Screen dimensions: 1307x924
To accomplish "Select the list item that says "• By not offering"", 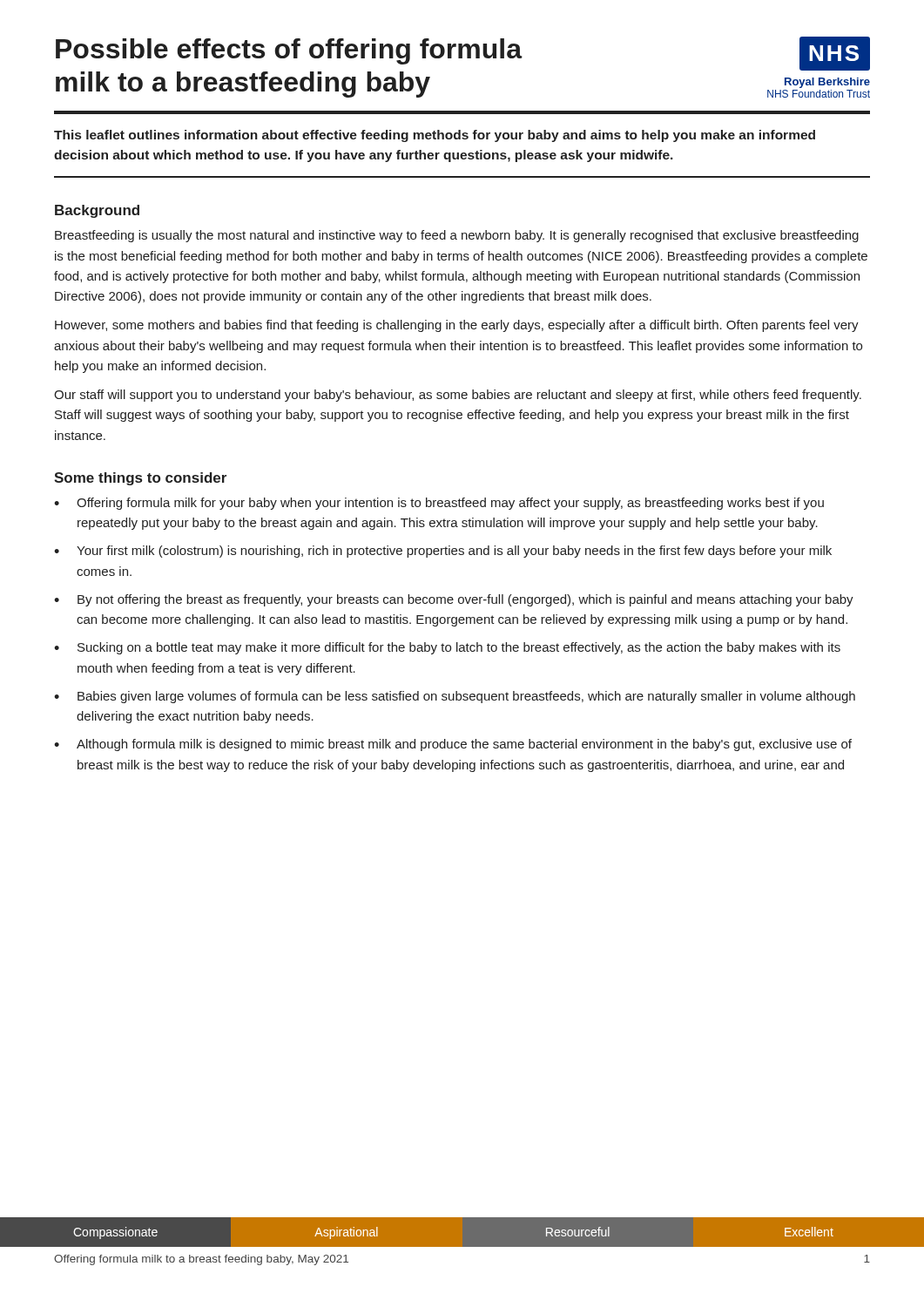I will coord(462,609).
